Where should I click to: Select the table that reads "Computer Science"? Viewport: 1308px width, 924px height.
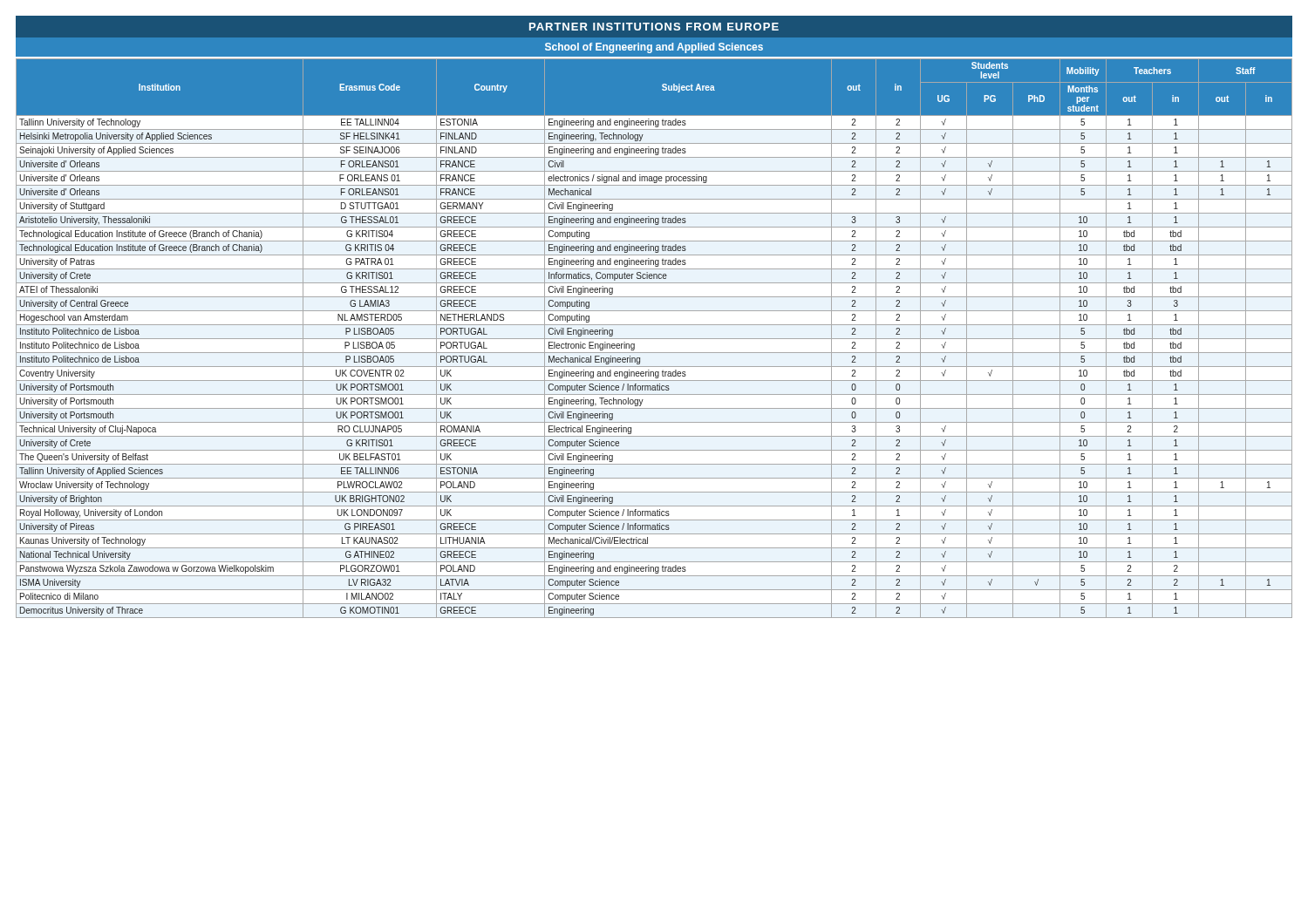[x=654, y=338]
